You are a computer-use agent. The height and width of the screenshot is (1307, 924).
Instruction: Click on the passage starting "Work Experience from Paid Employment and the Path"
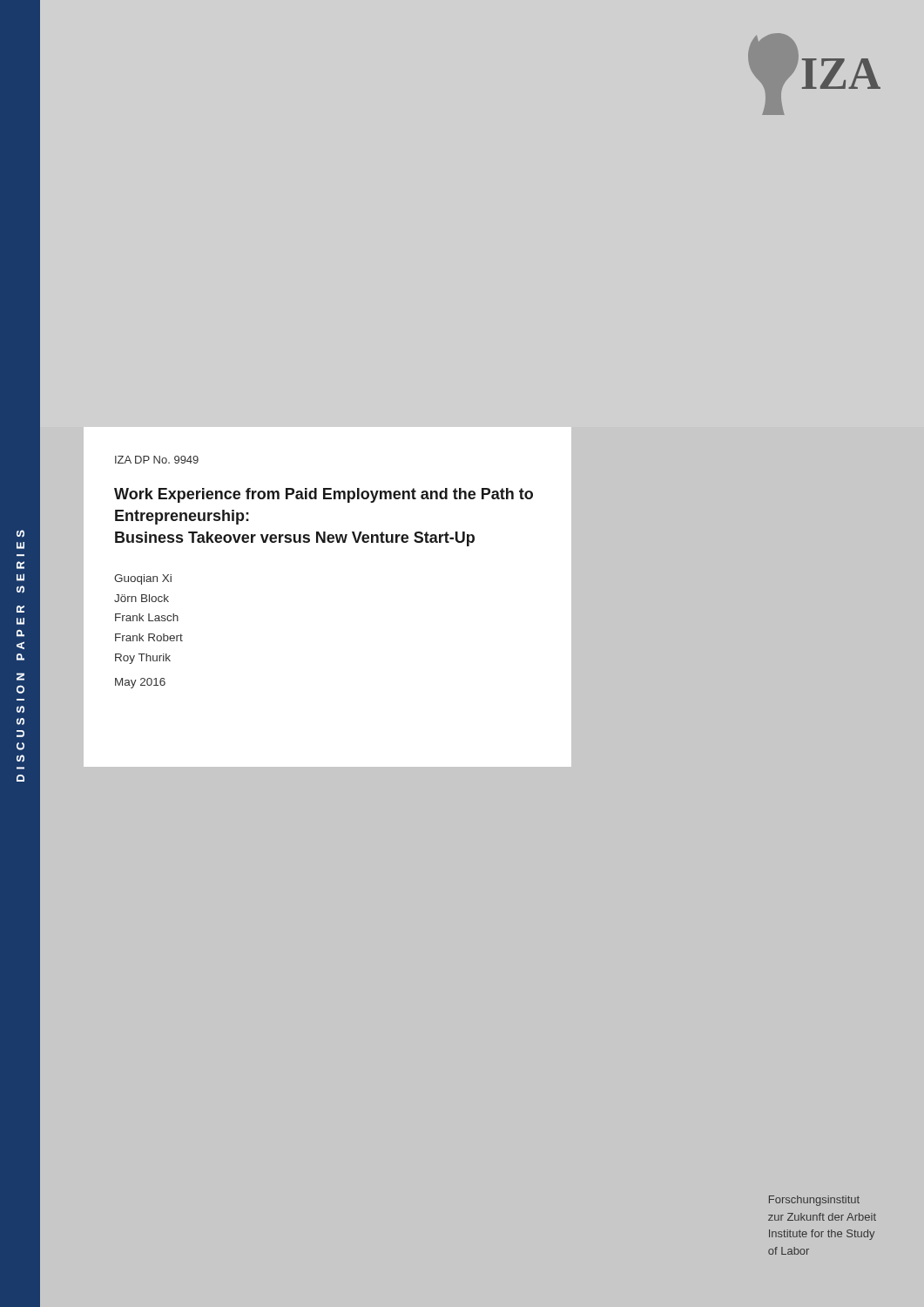click(x=324, y=495)
